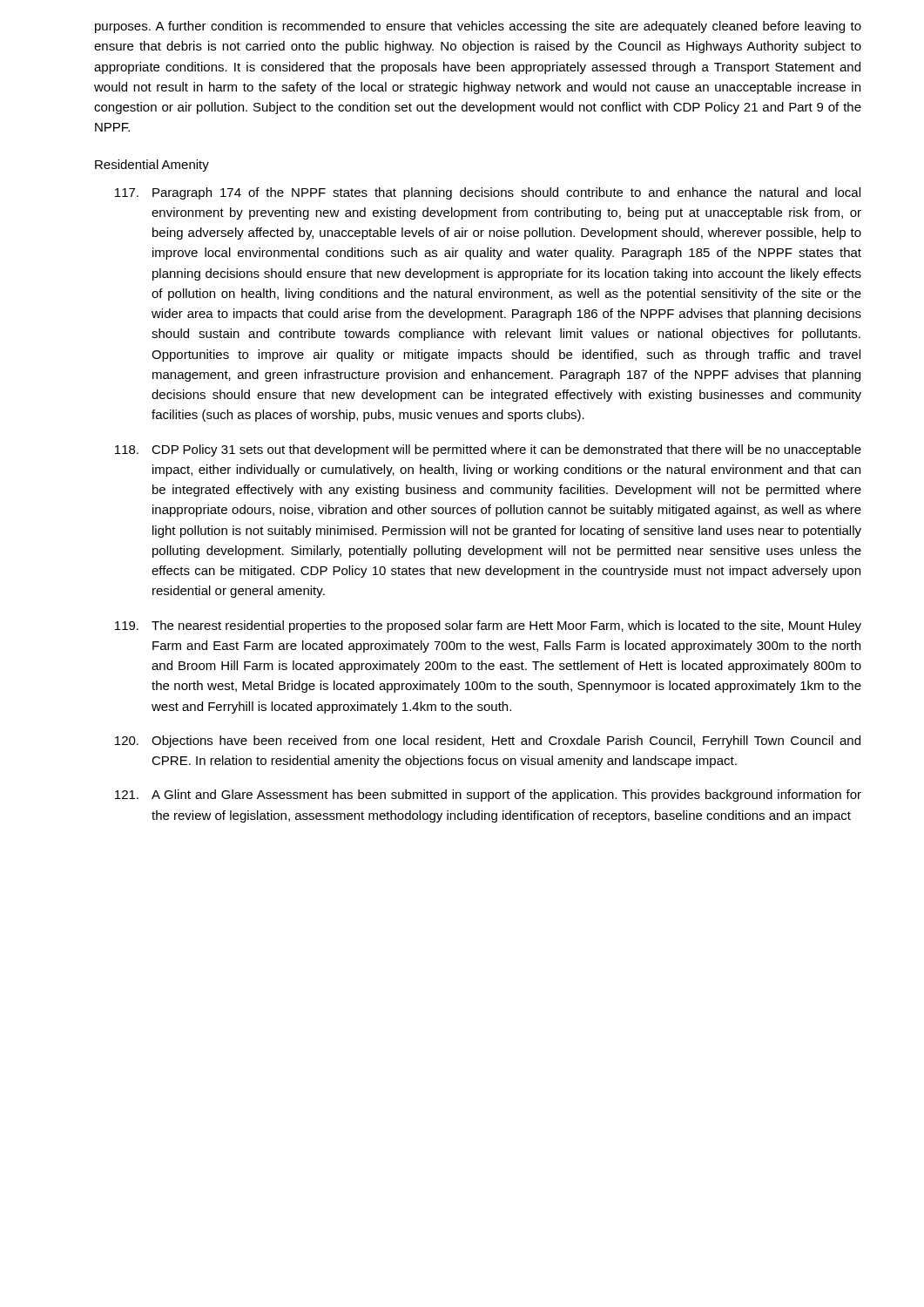
Task: Point to "Residential Amenity"
Action: pyautogui.click(x=151, y=164)
